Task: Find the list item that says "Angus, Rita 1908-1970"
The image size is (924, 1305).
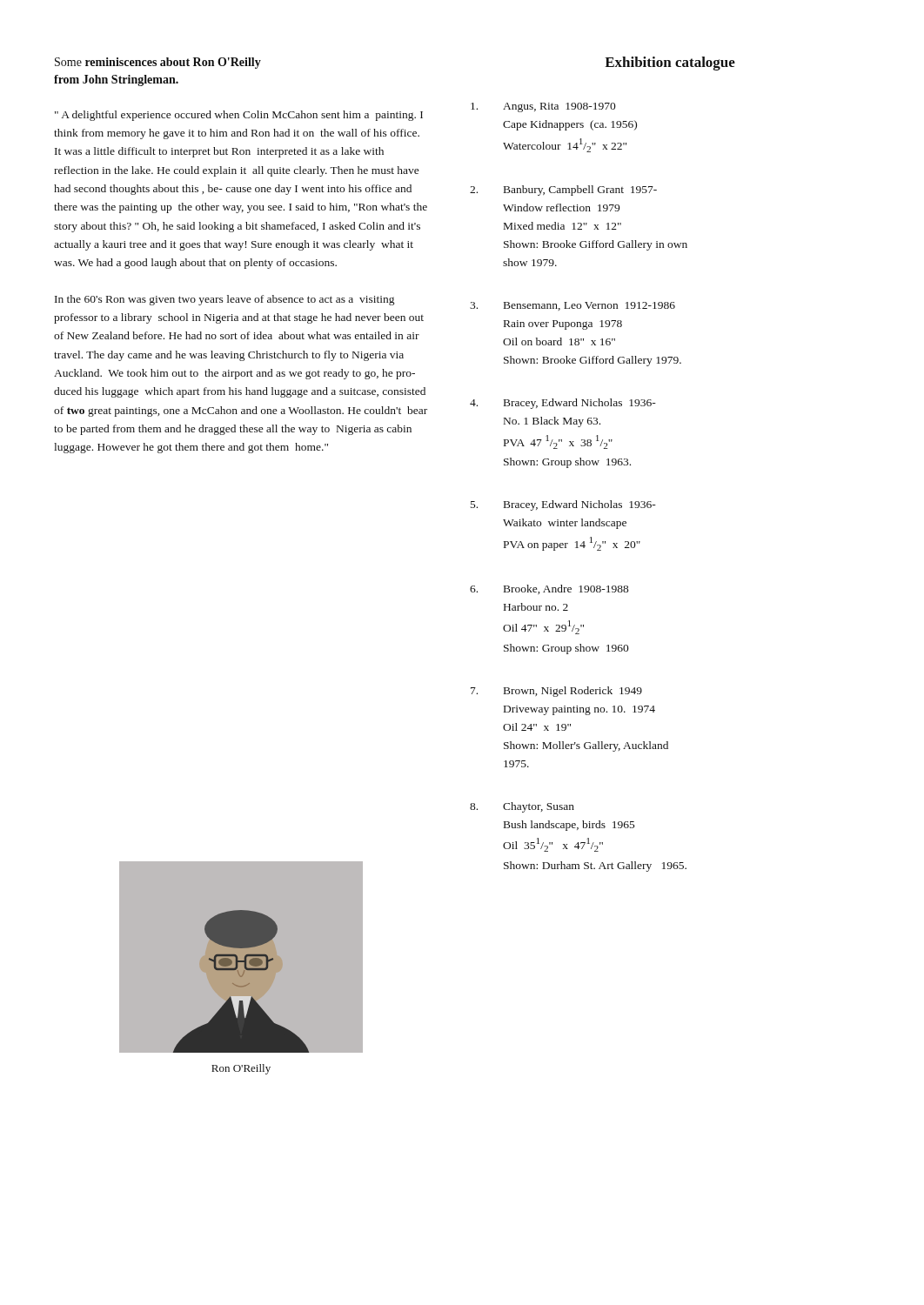Action: point(543,107)
